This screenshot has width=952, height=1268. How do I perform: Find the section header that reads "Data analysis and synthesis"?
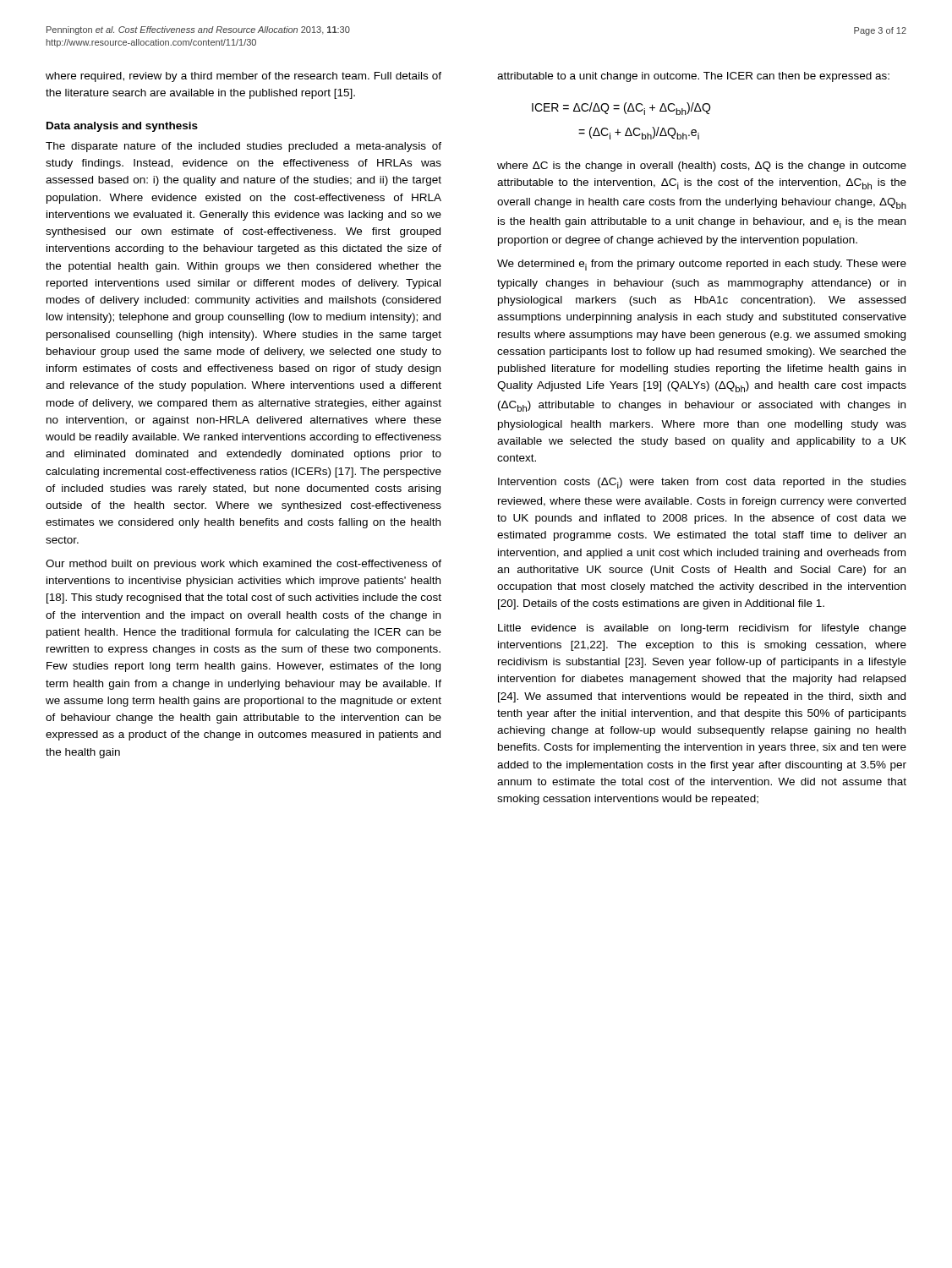[122, 125]
